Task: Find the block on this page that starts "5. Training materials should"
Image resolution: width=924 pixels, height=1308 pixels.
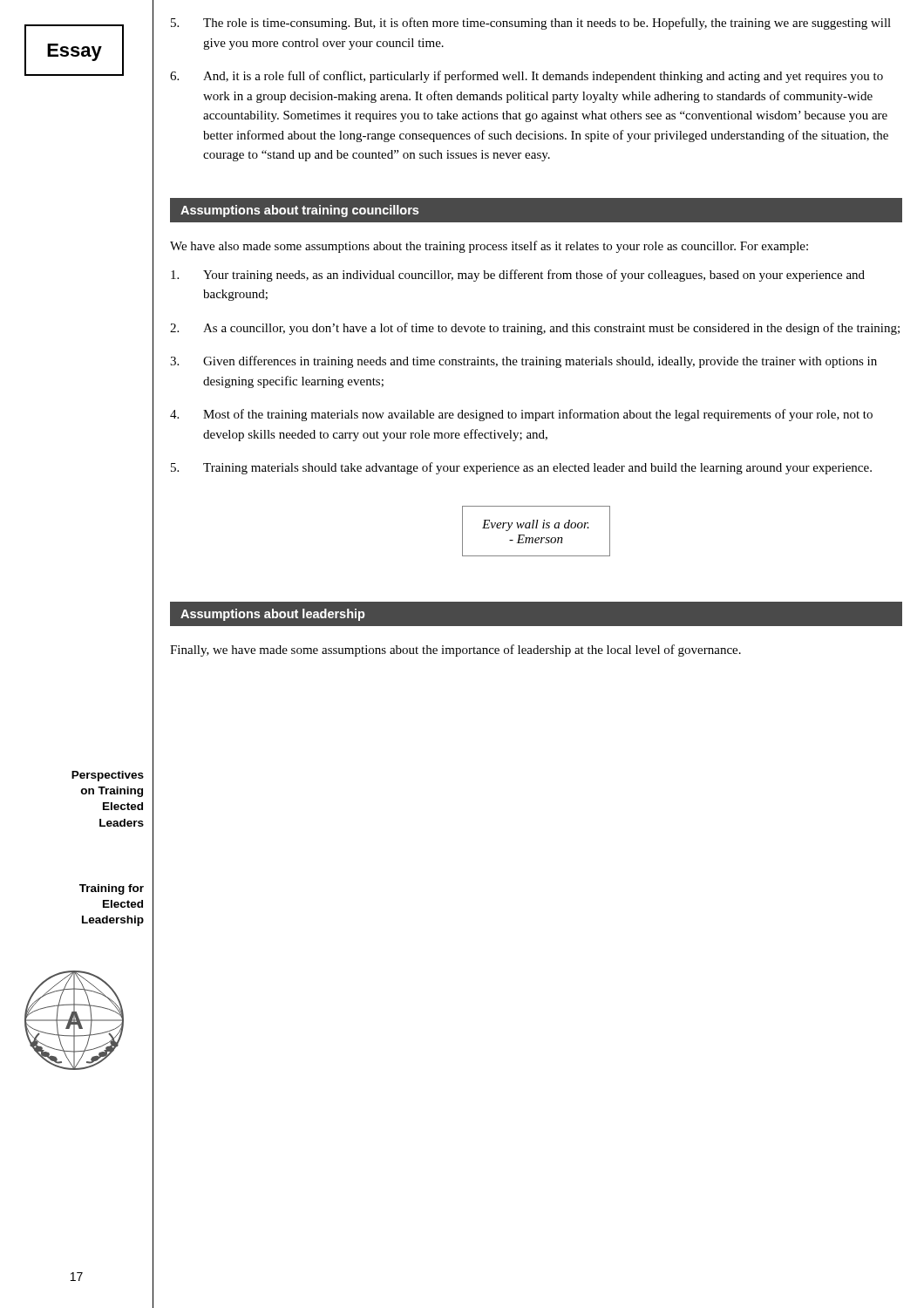Action: tap(536, 468)
